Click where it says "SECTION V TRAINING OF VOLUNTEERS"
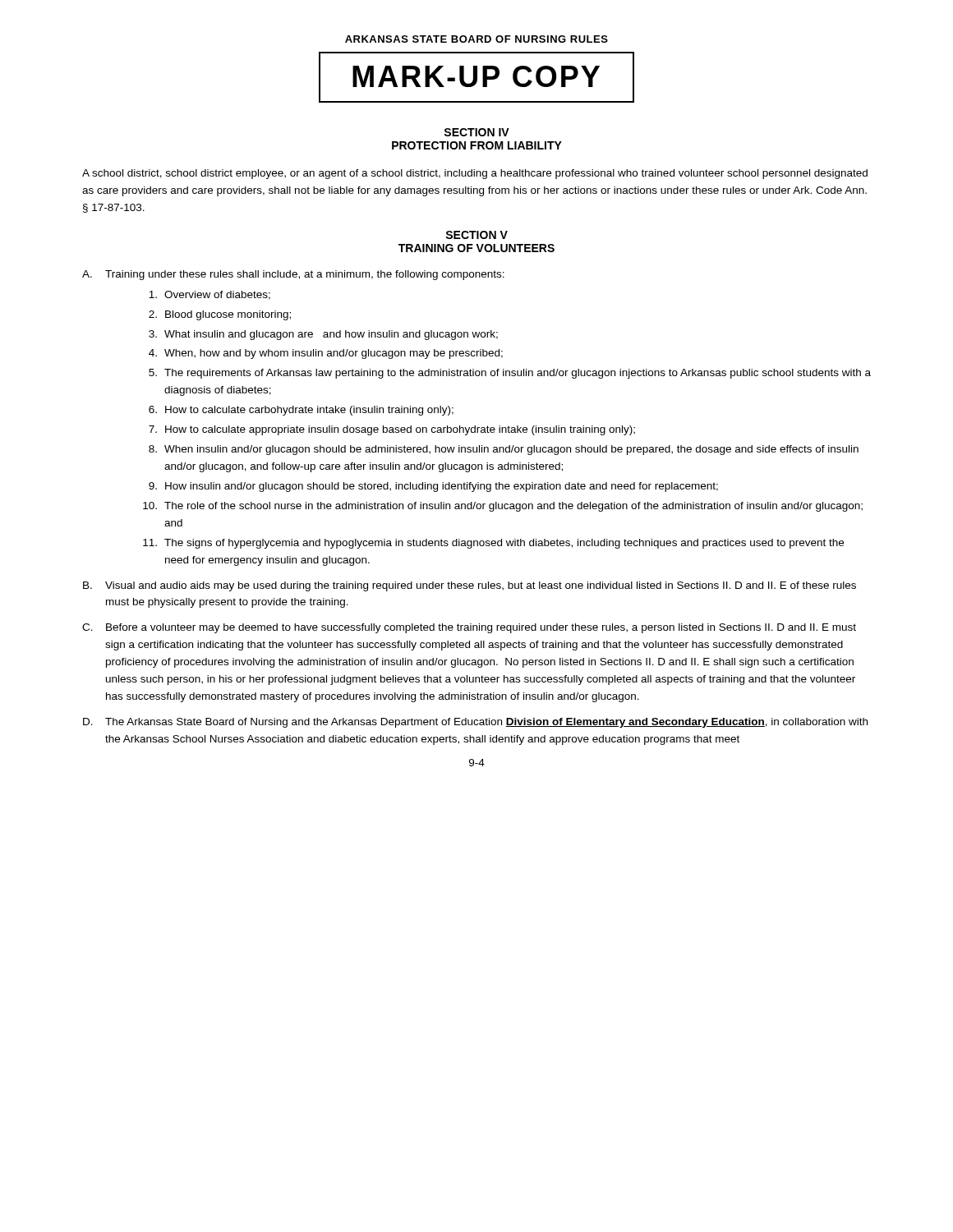This screenshot has height=1232, width=953. pos(476,241)
